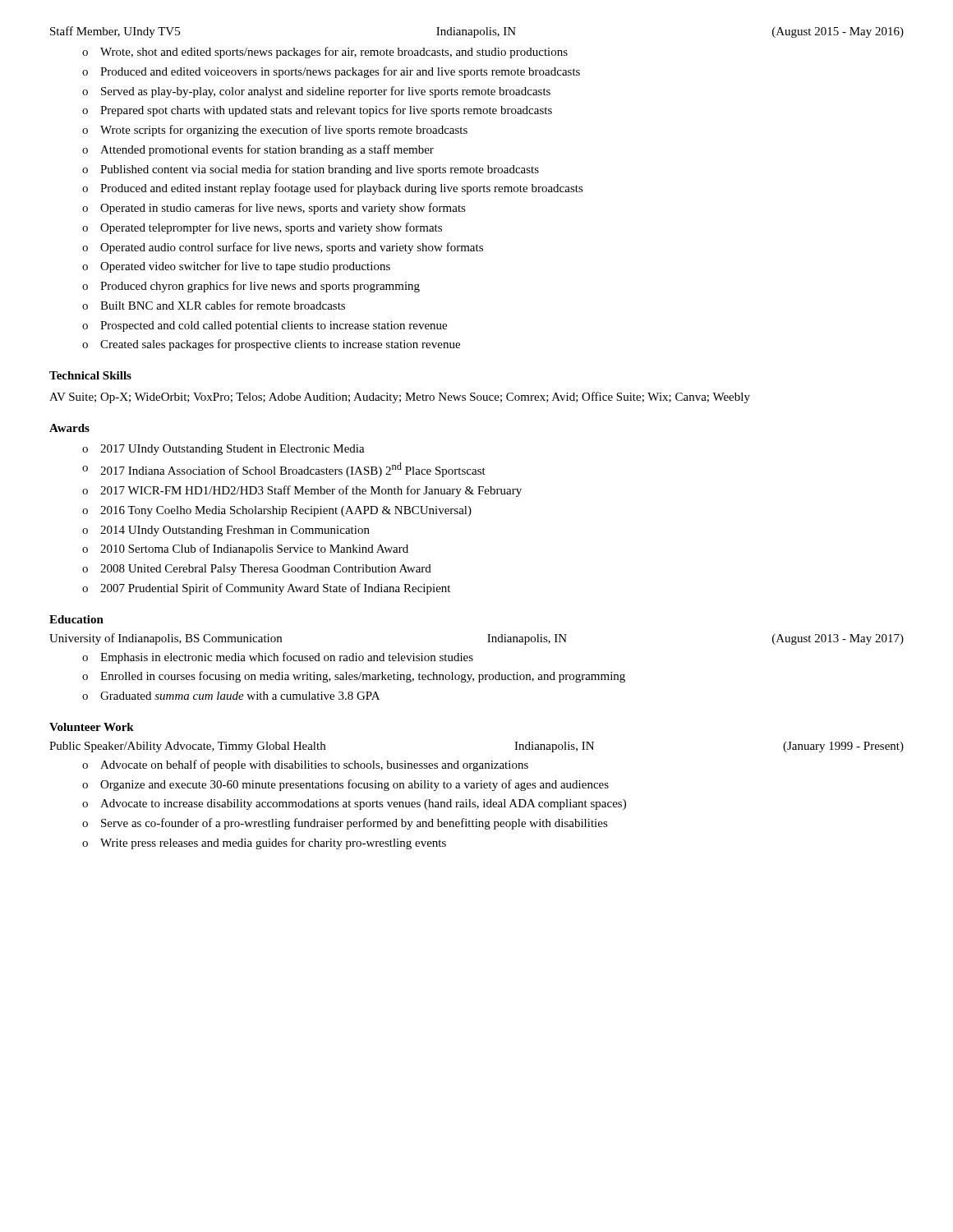Screen dimensions: 1232x953
Task: Select the list item with the text "Emphasis in electronic media which focused on radio"
Action: pos(287,657)
